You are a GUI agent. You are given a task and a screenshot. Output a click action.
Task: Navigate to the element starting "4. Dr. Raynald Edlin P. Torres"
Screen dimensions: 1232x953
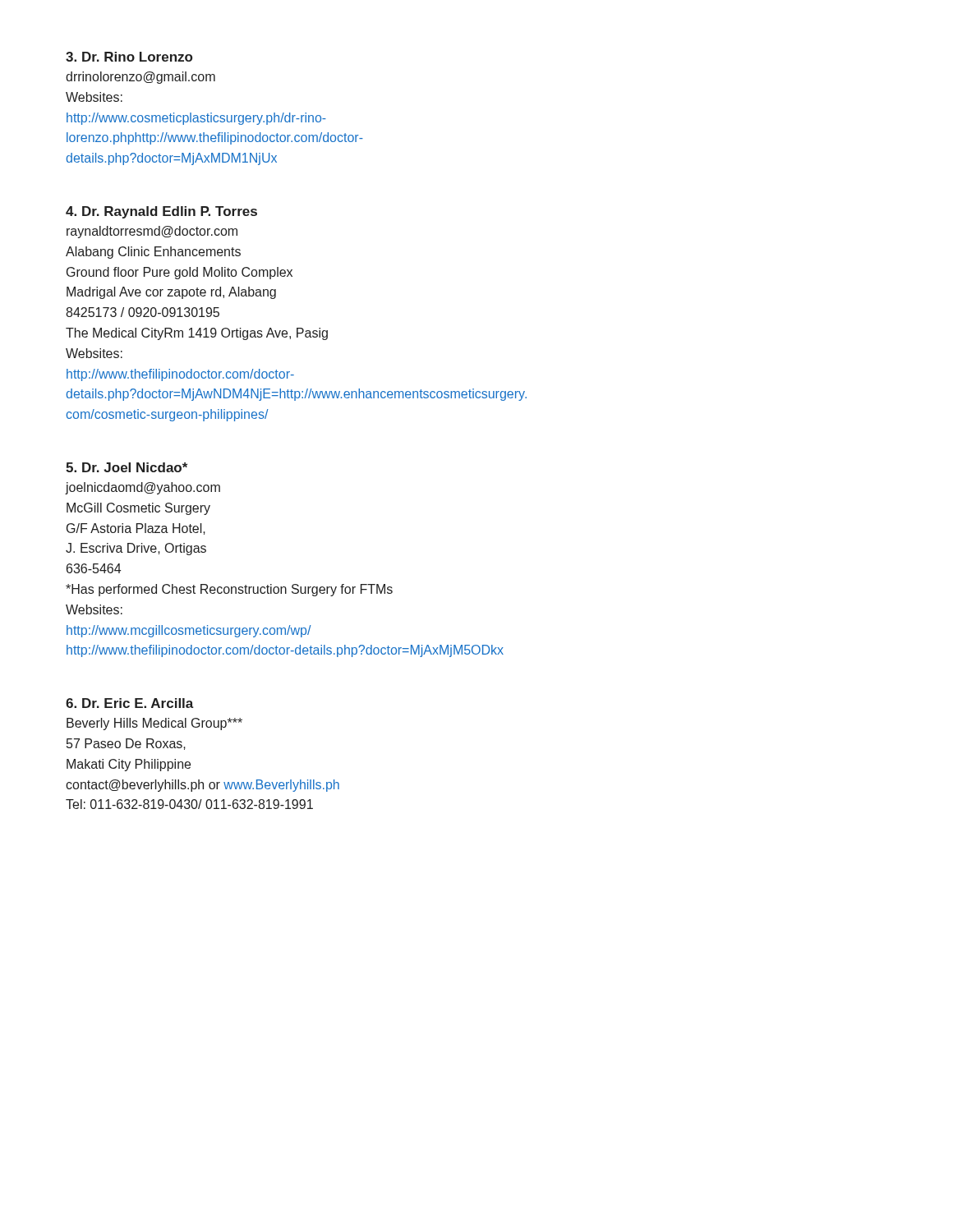[x=162, y=211]
